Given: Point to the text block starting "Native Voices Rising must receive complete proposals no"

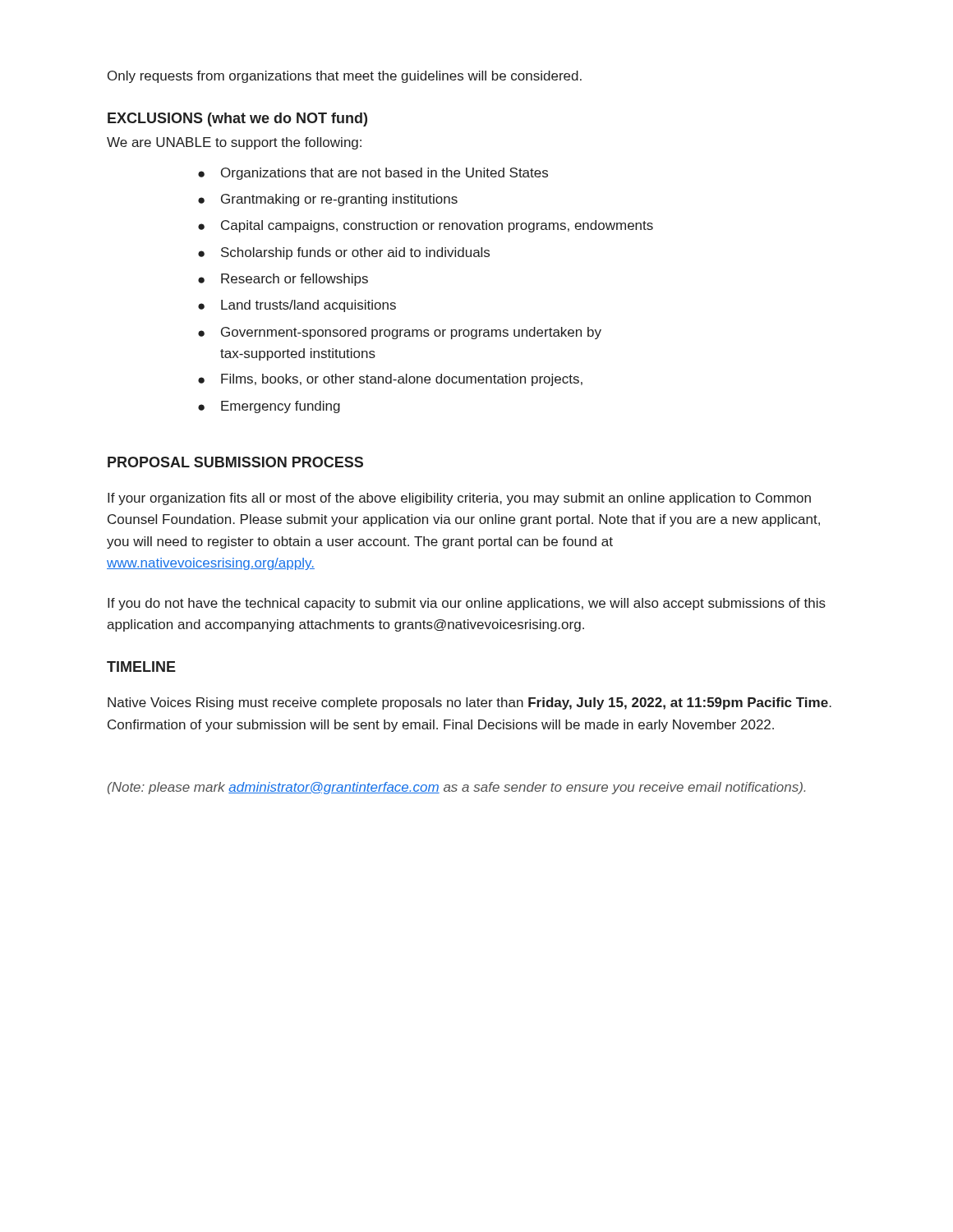Looking at the screenshot, I should (469, 714).
